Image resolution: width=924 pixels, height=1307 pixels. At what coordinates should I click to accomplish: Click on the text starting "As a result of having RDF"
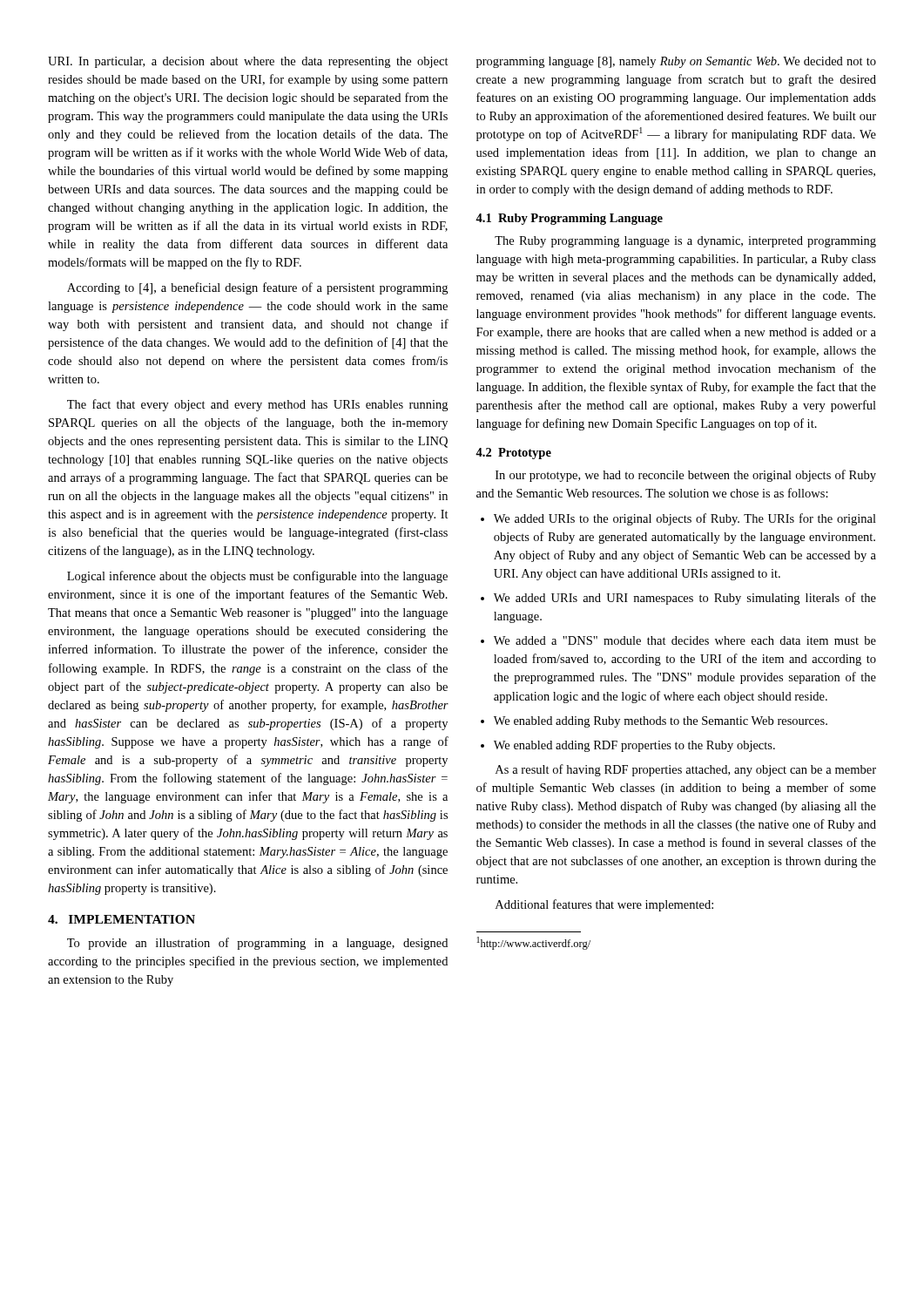point(676,837)
